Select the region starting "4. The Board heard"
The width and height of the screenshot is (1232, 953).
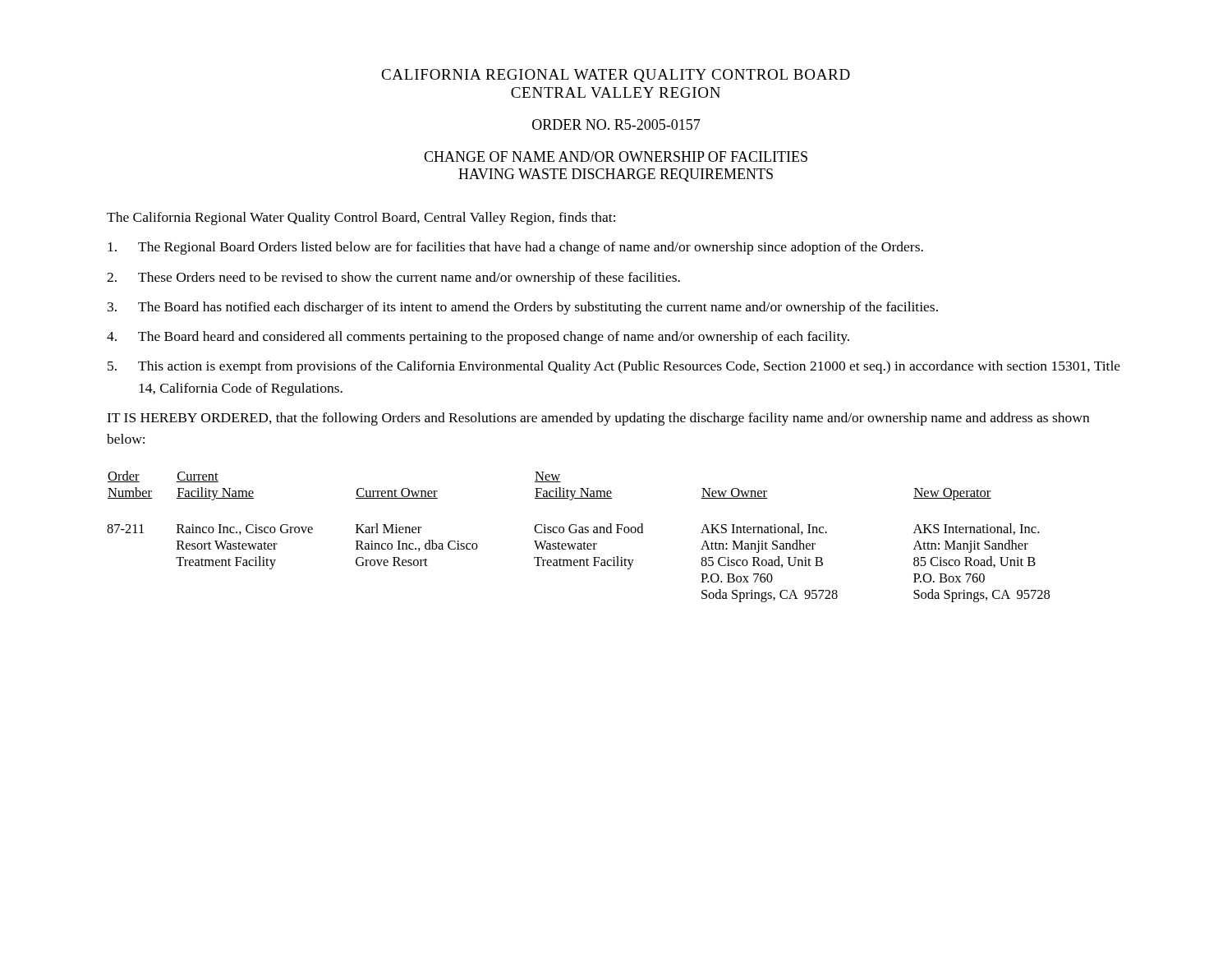[616, 336]
